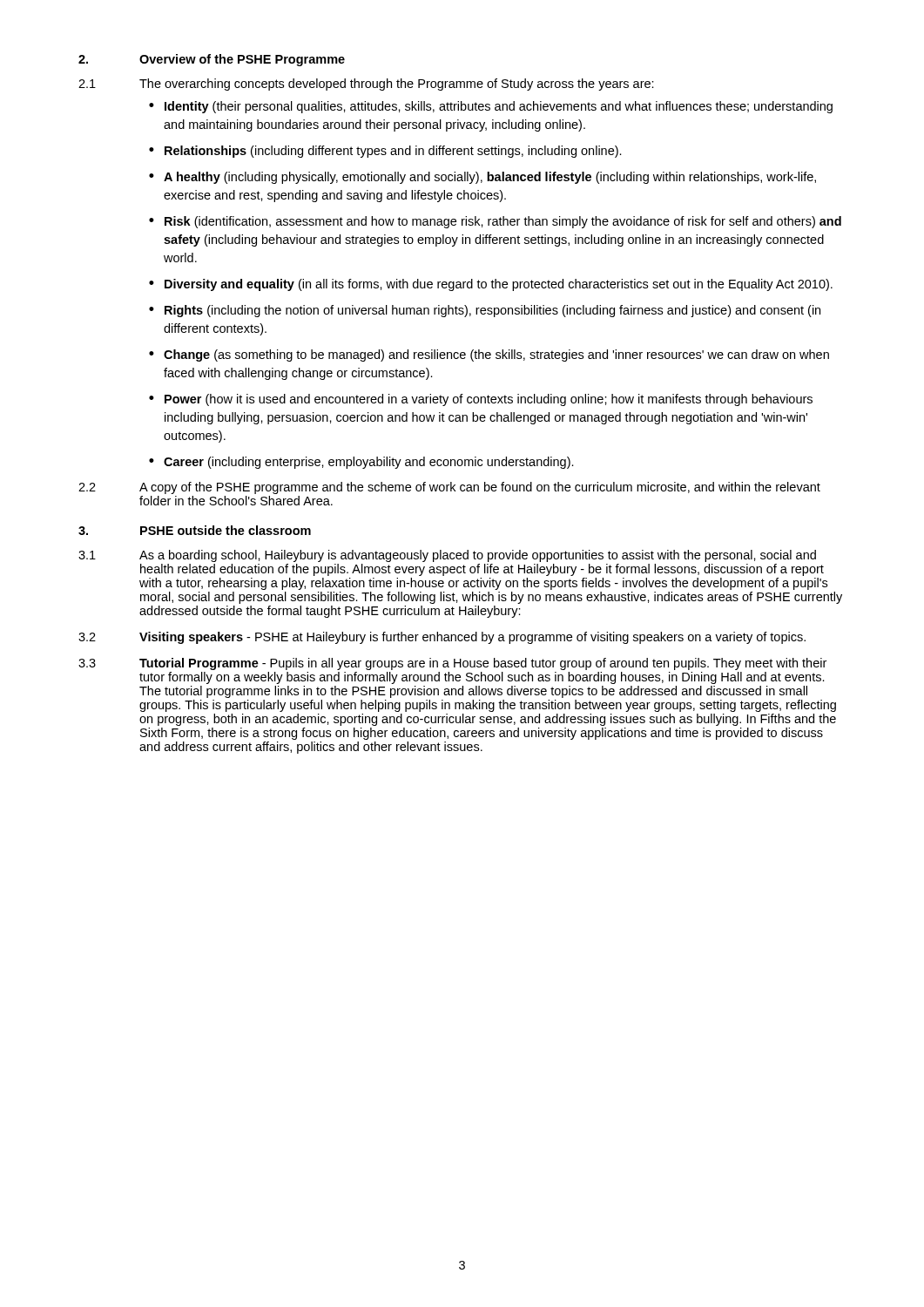Viewport: 924px width, 1307px height.
Task: Locate the element starting "• Relationships (including different types and"
Action: (x=492, y=151)
